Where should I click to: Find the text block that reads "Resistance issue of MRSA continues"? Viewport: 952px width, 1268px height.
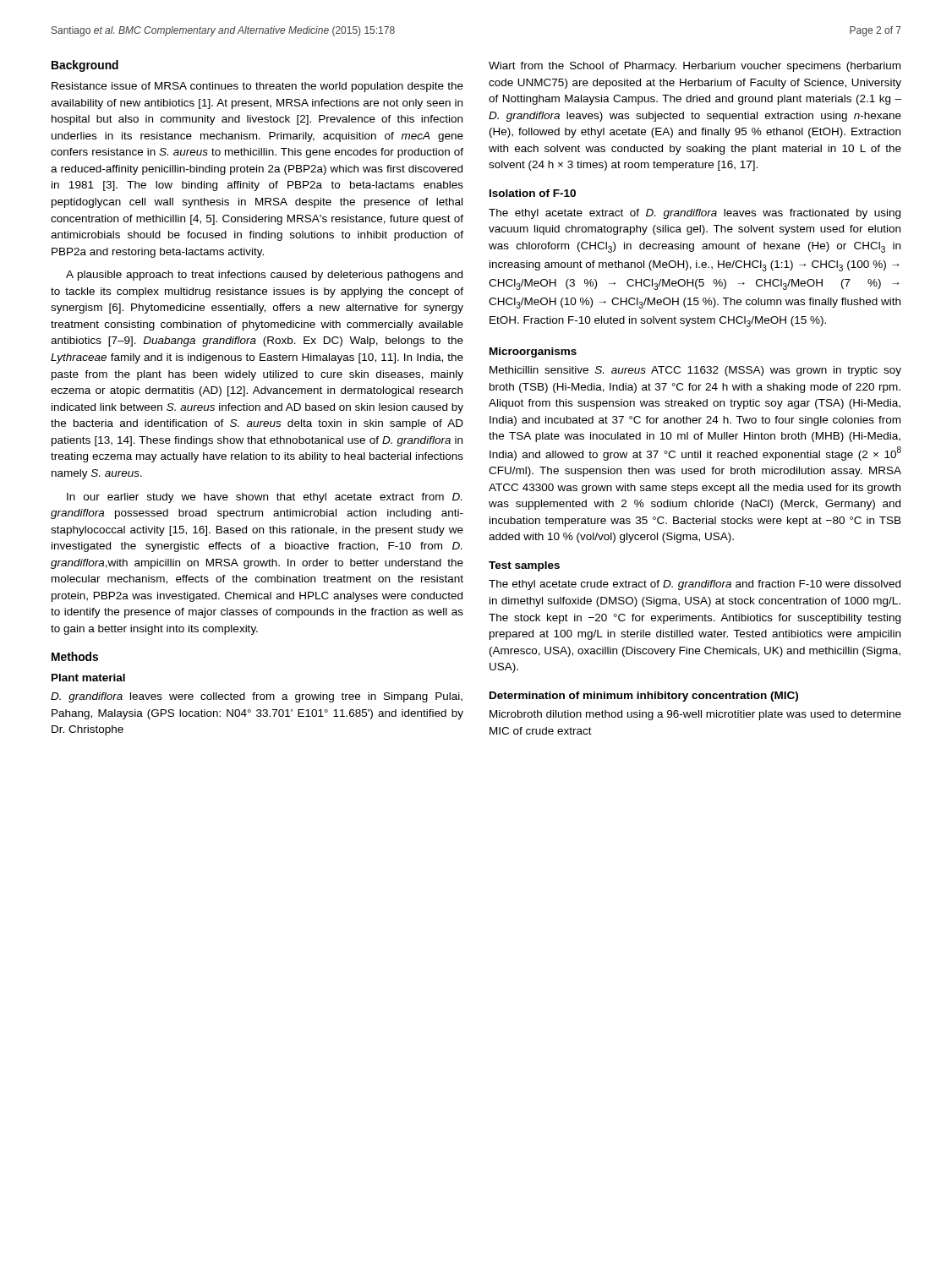coord(257,169)
